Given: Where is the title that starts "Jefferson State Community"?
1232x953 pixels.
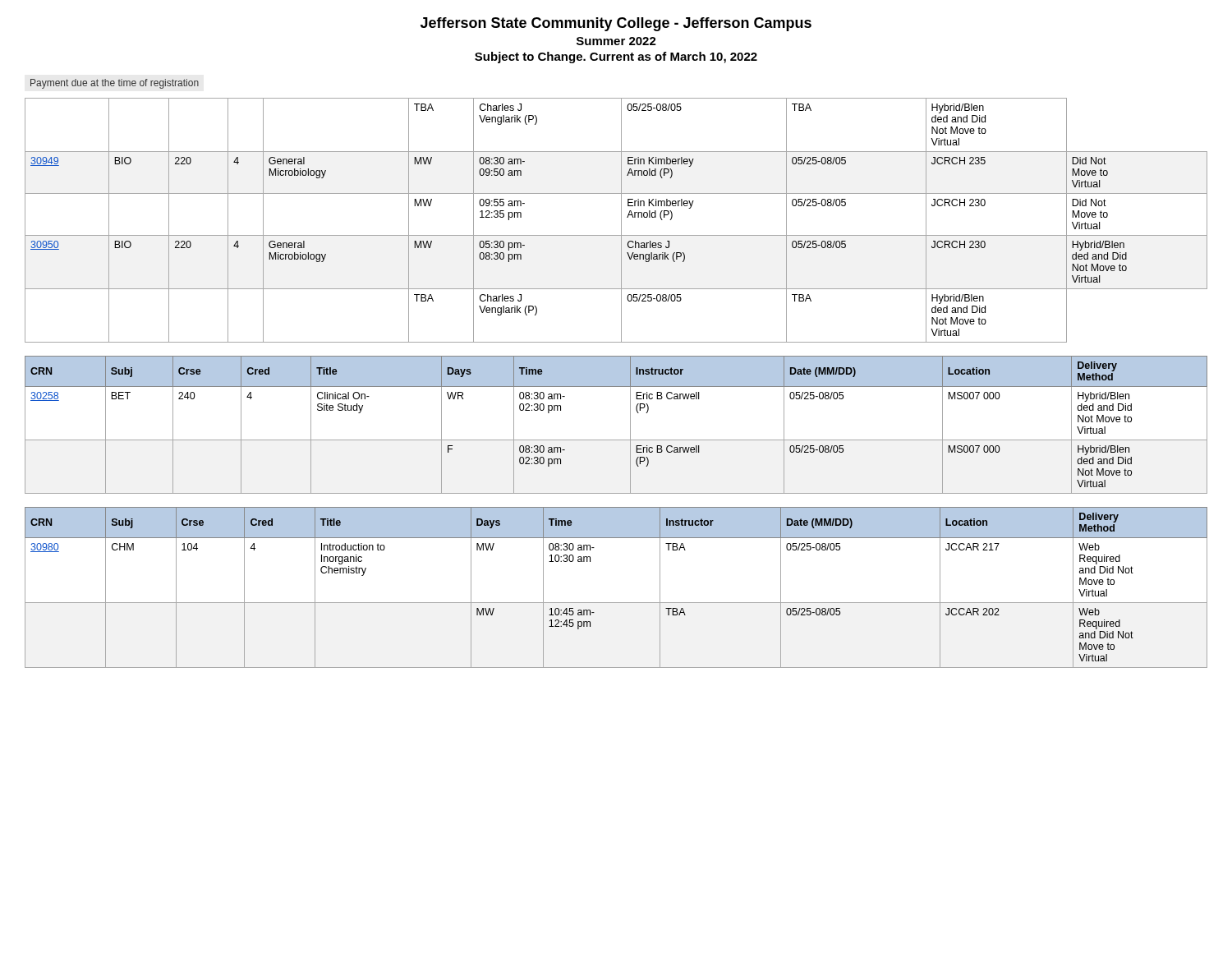Looking at the screenshot, I should click(616, 39).
